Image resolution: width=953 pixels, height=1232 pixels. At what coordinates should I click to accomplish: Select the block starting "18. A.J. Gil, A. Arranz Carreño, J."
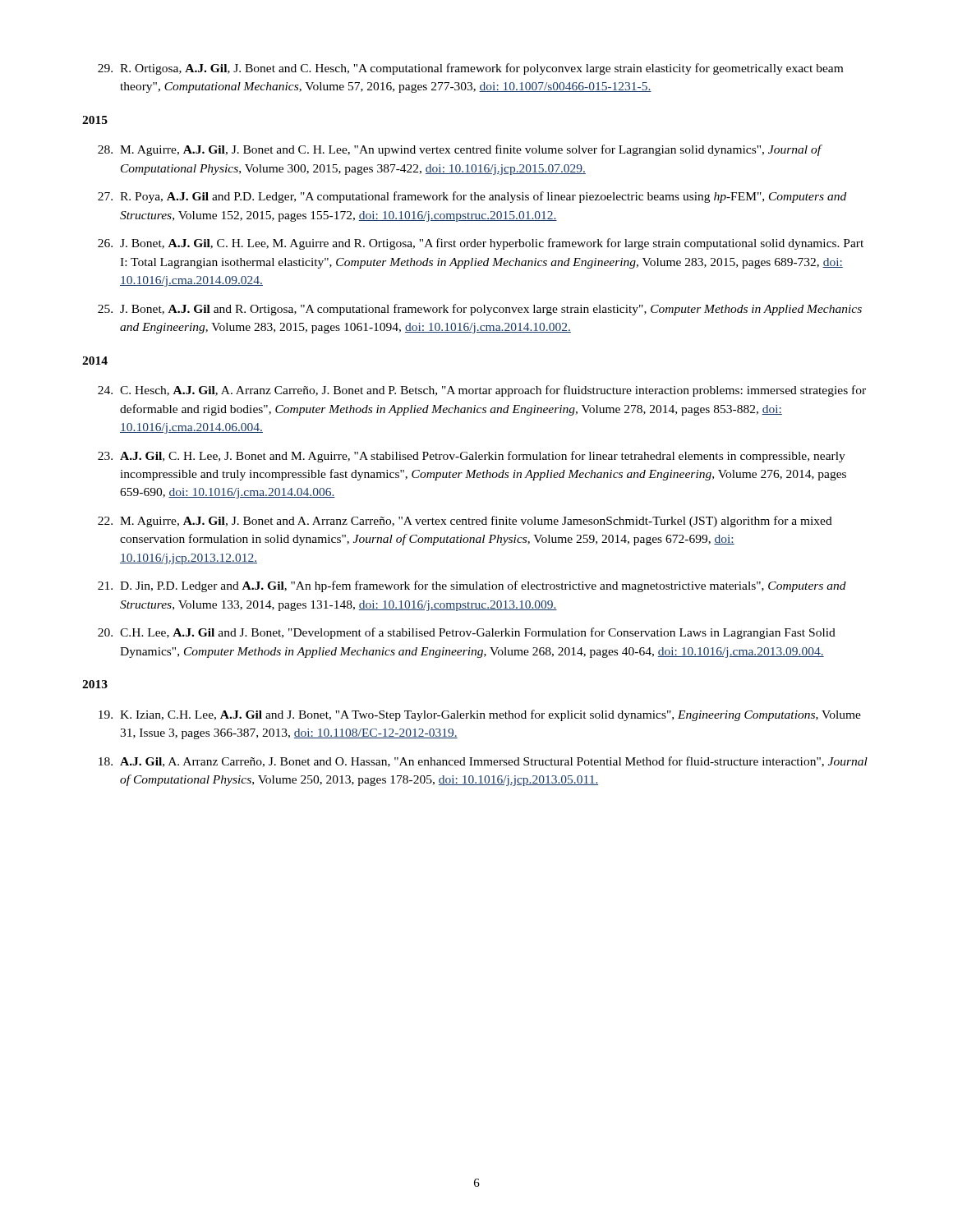click(476, 770)
